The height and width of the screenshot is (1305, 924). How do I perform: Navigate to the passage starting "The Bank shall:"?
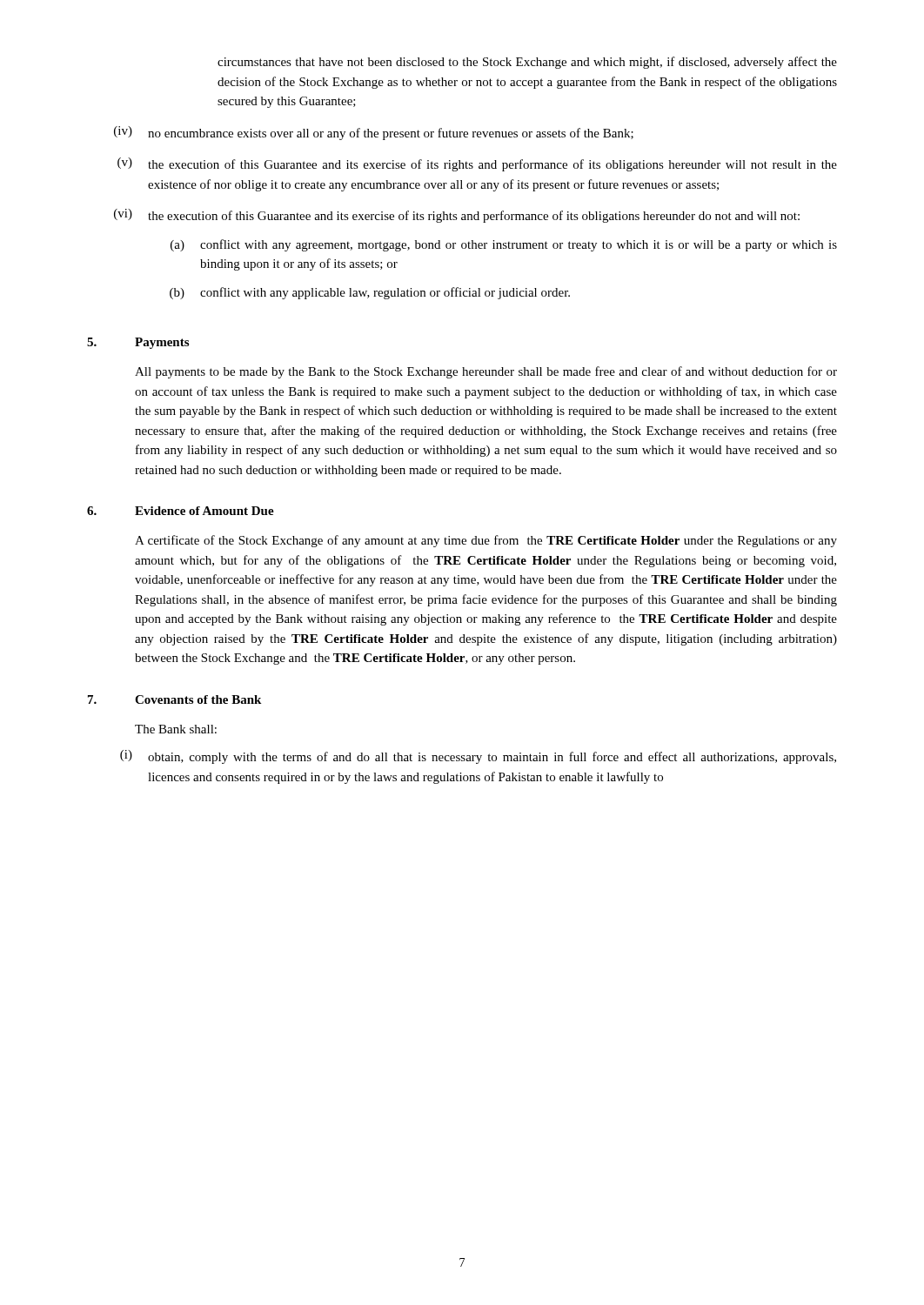[176, 729]
